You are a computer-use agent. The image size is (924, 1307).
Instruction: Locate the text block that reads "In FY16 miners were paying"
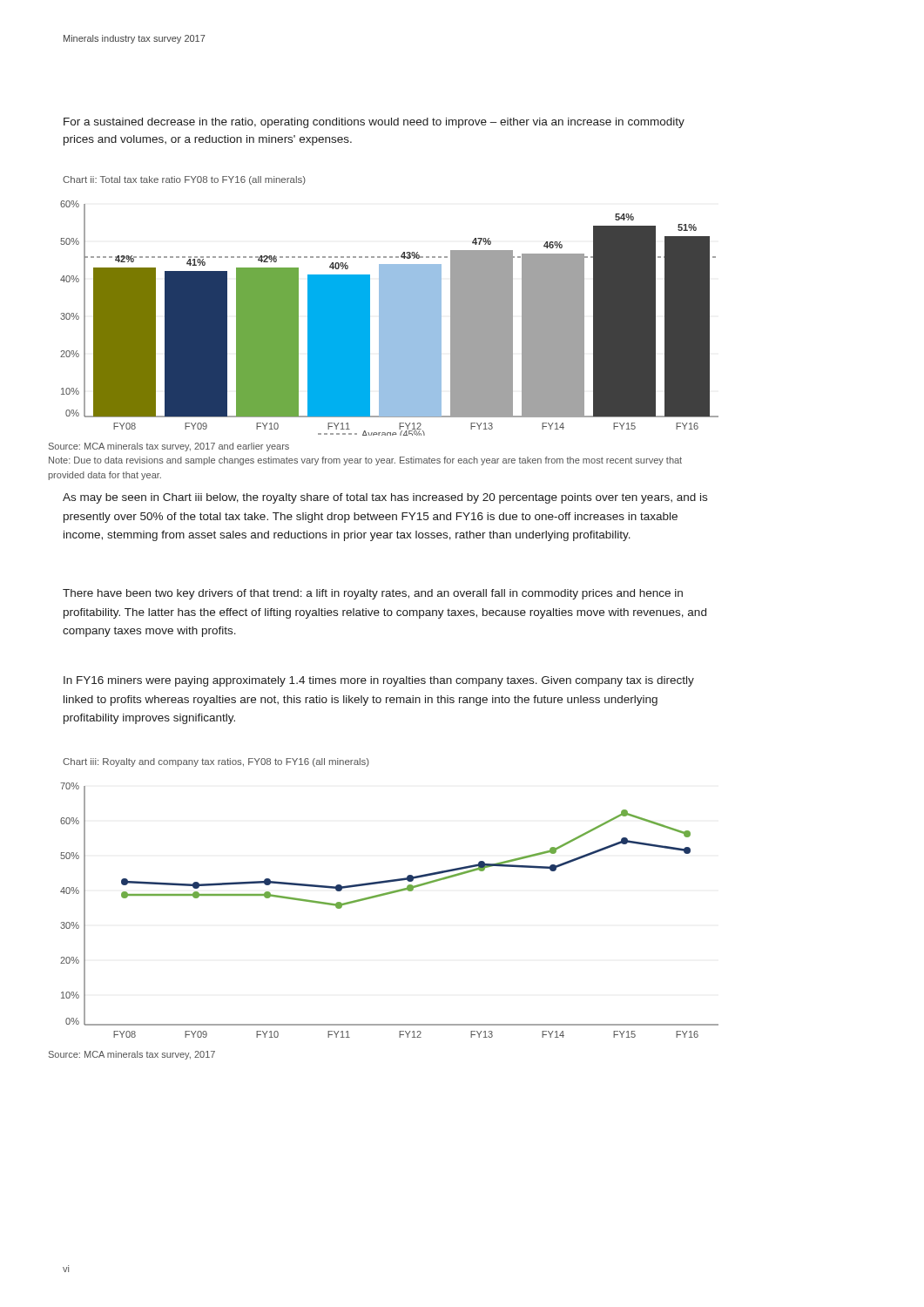pyautogui.click(x=378, y=699)
